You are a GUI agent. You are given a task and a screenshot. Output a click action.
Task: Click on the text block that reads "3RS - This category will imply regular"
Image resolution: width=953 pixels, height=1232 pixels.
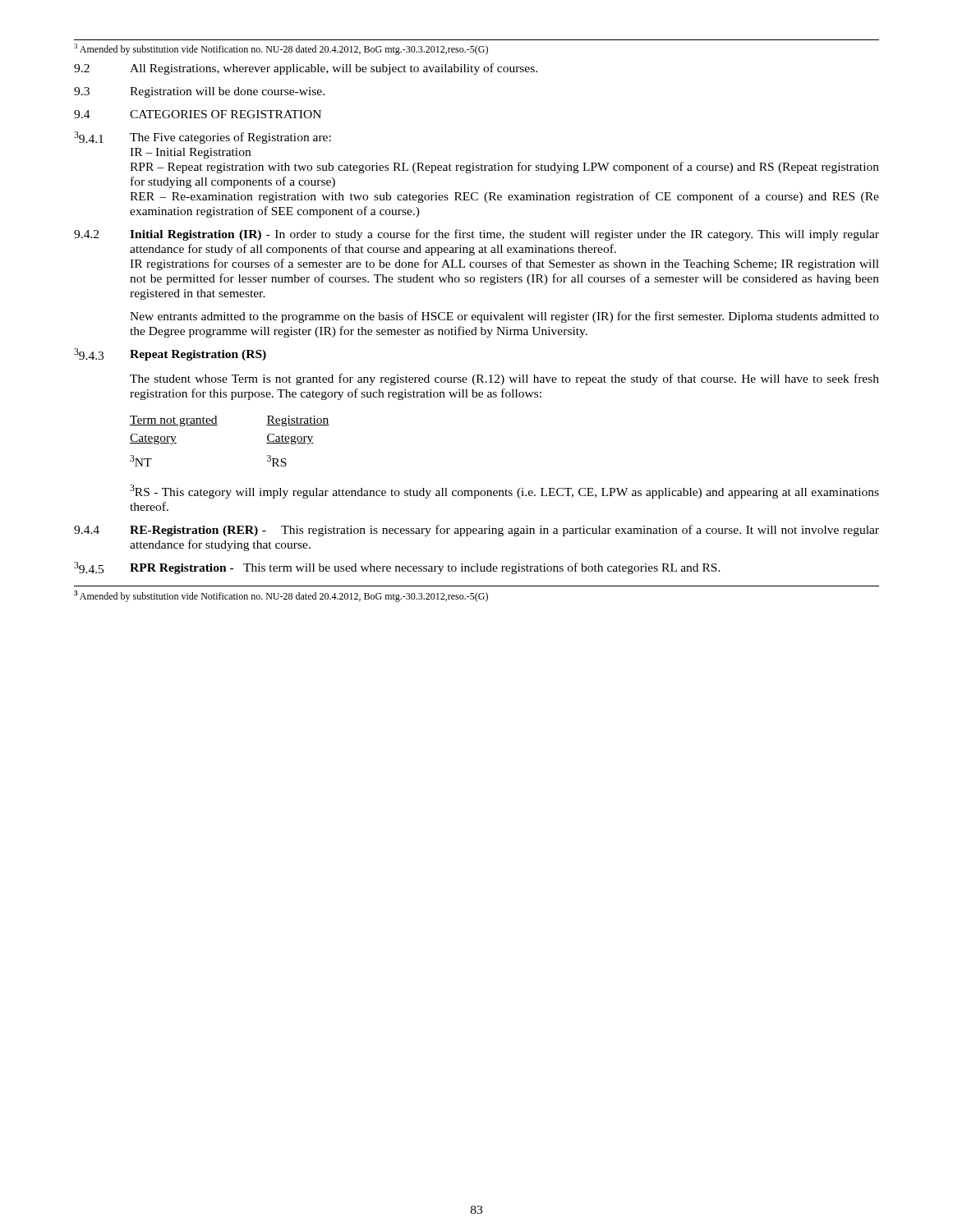(504, 498)
